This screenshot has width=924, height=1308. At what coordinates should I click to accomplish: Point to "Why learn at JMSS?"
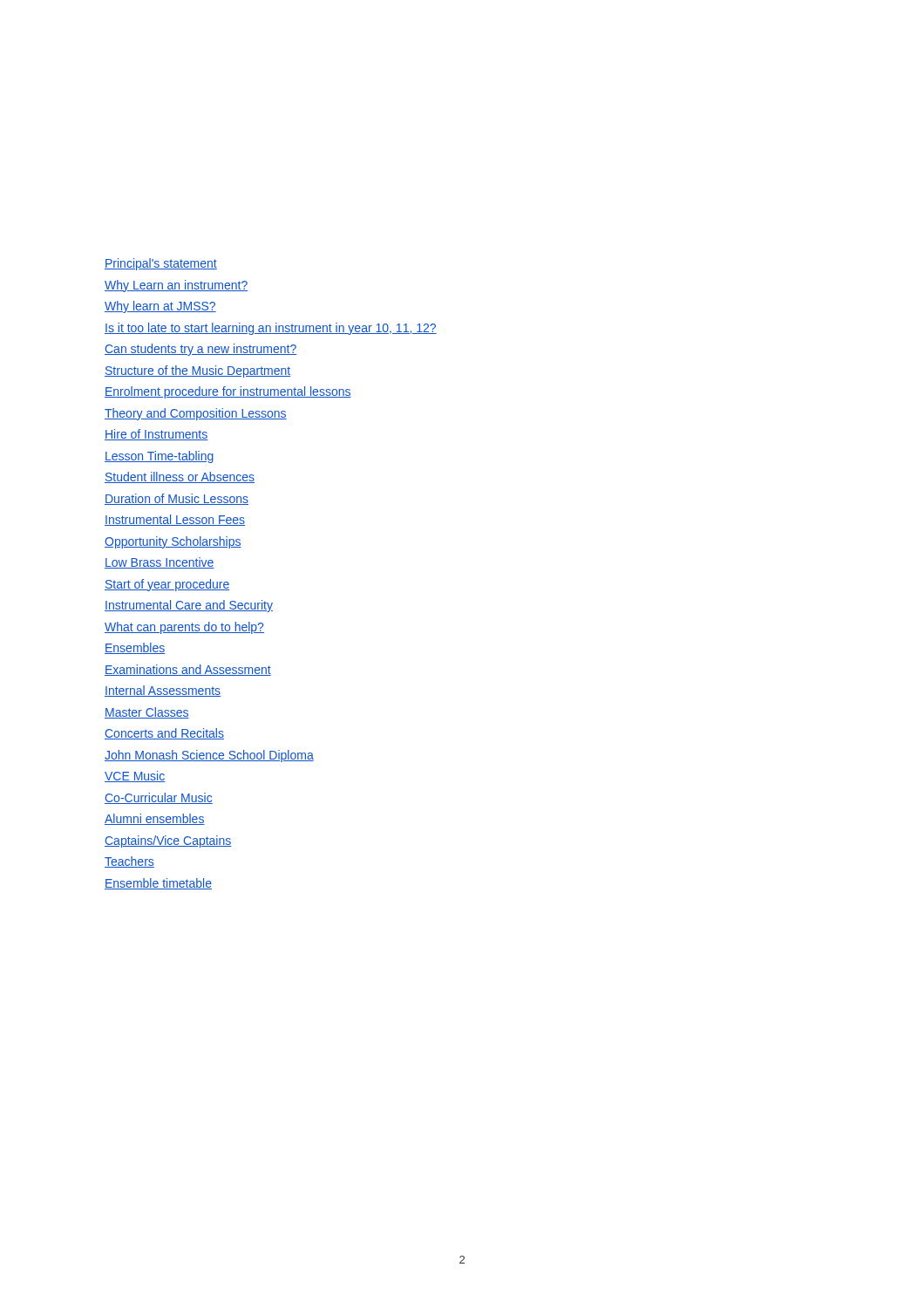coord(160,307)
